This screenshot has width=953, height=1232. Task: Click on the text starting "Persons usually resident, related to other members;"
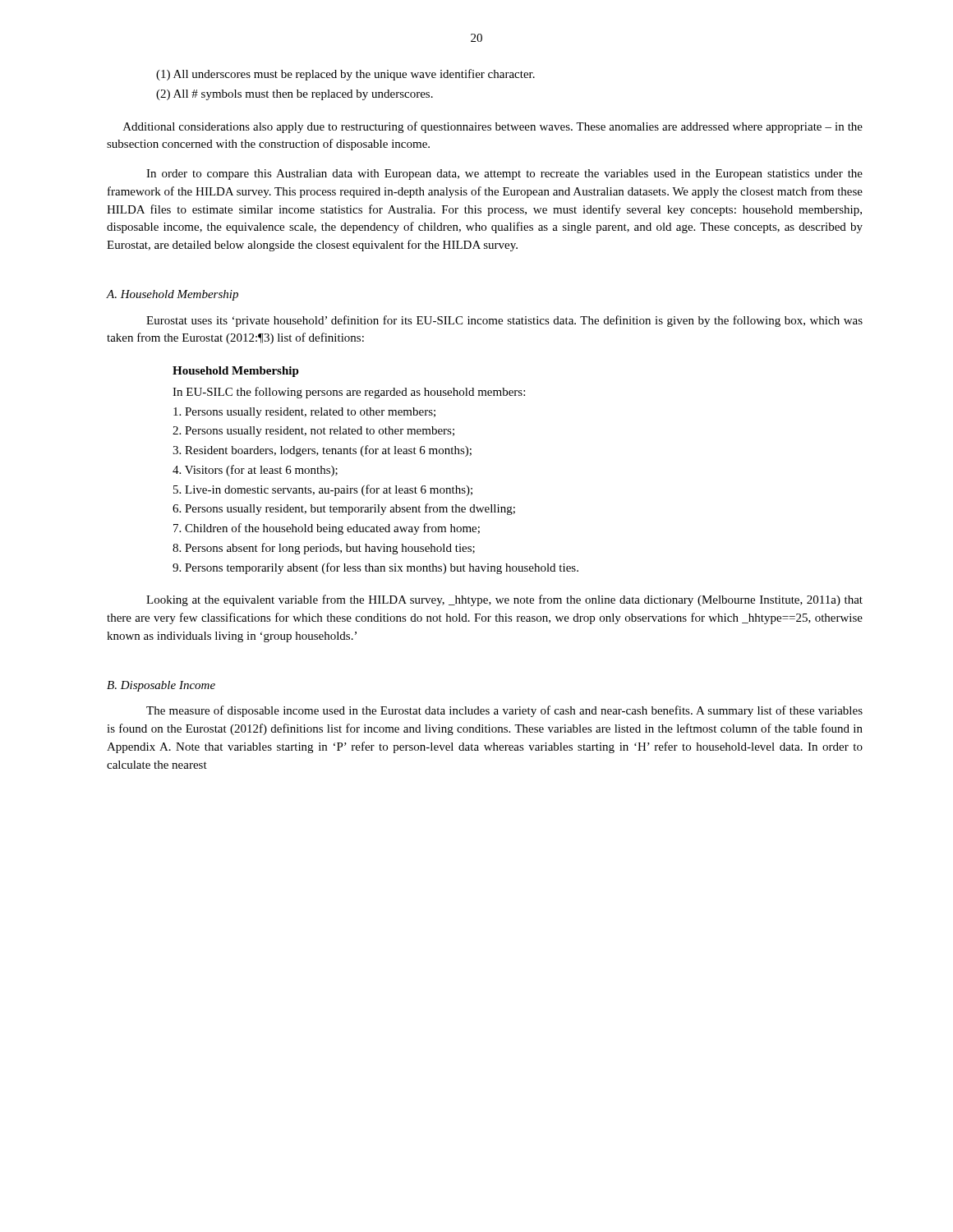point(304,411)
